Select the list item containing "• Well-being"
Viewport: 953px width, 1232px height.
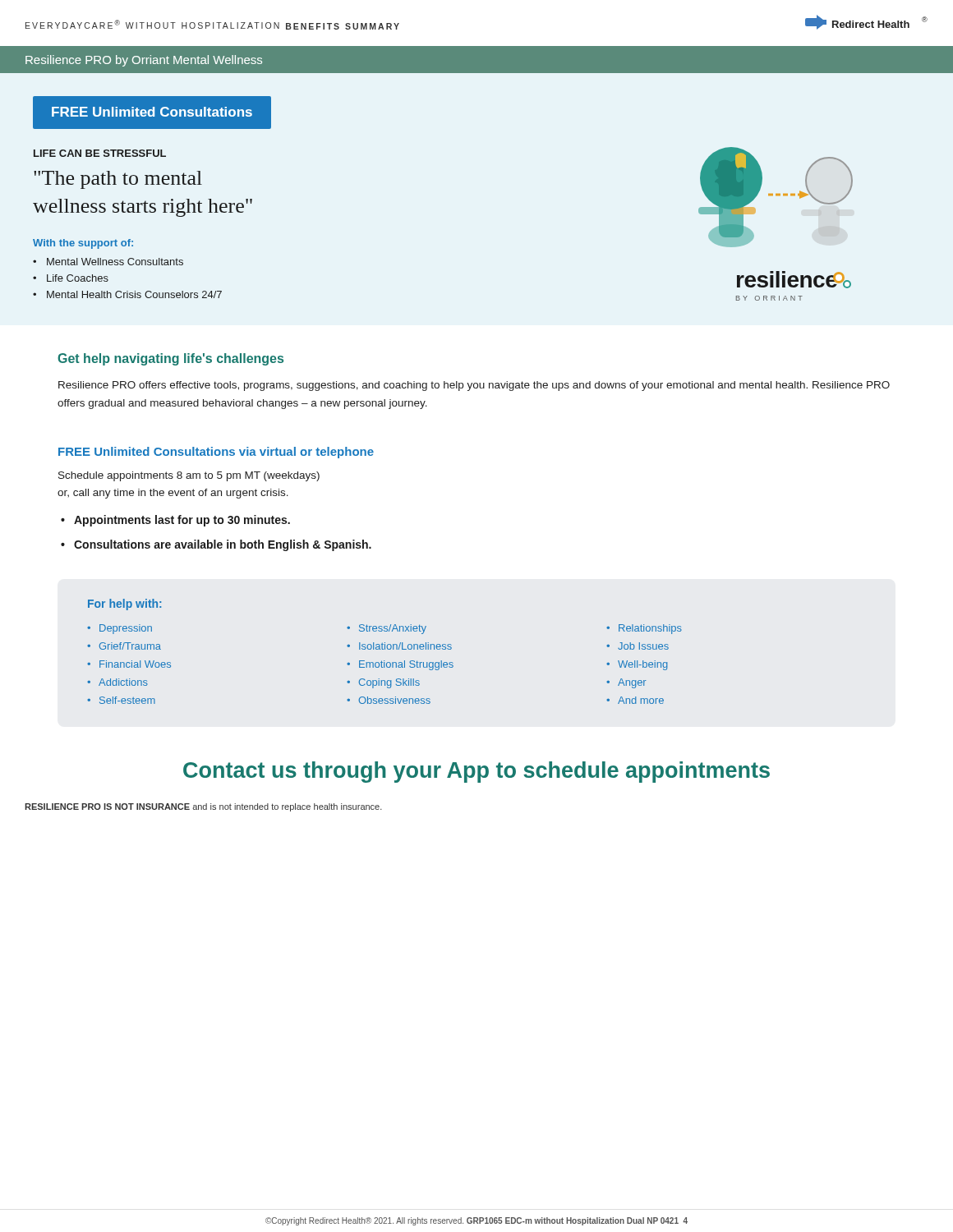(637, 664)
